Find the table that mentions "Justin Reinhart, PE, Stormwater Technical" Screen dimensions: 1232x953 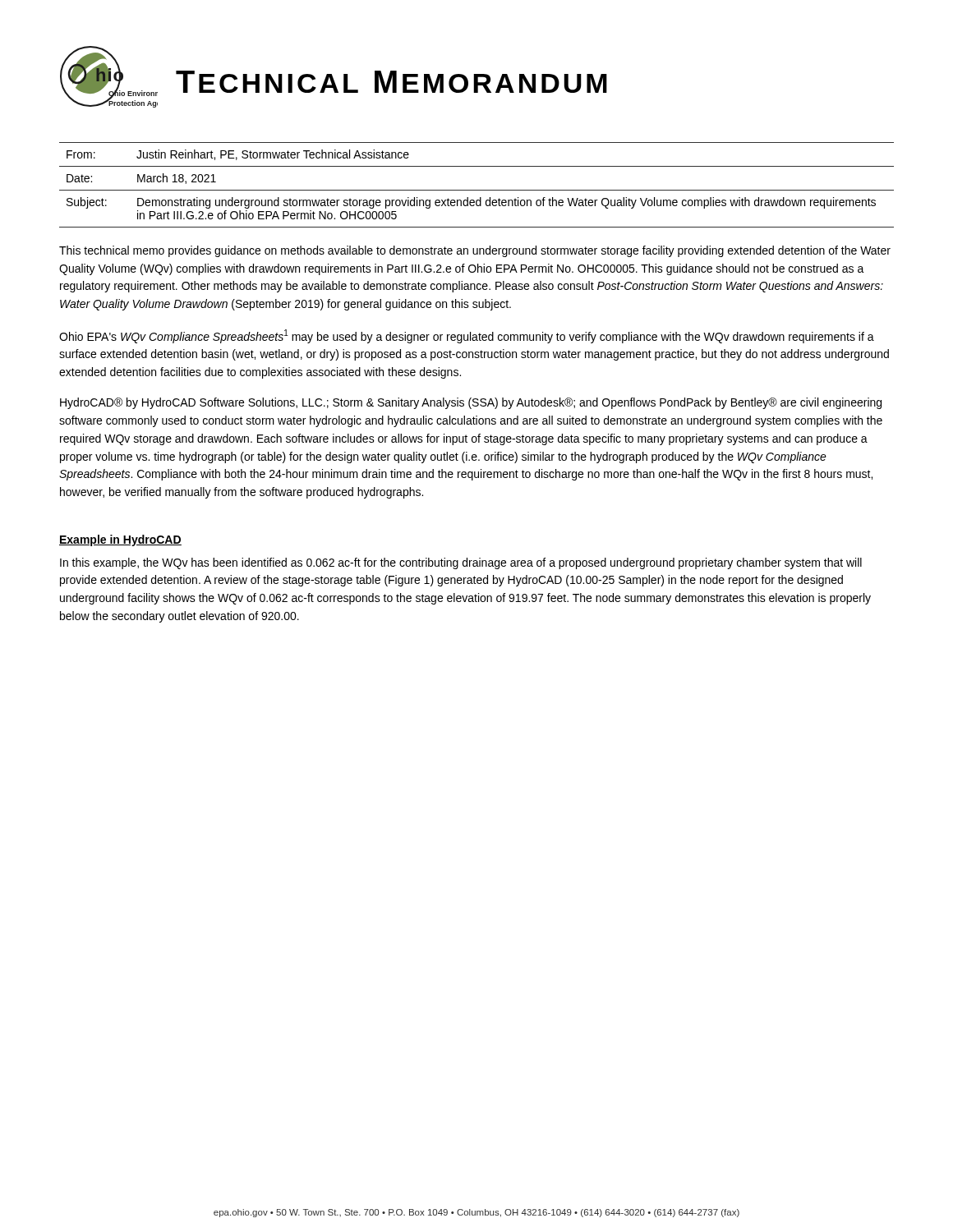(476, 185)
